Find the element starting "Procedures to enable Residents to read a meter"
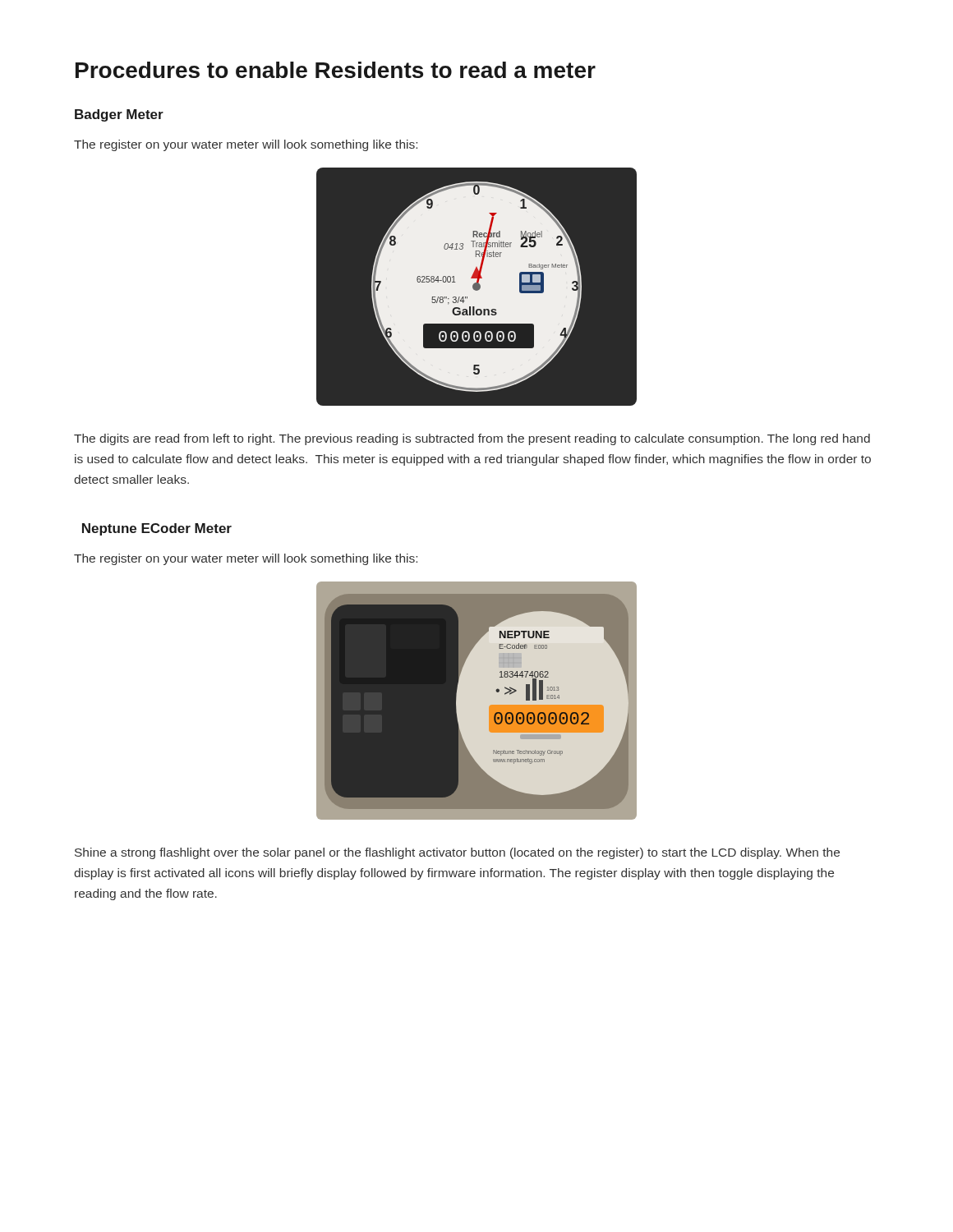953x1232 pixels. coord(335,70)
